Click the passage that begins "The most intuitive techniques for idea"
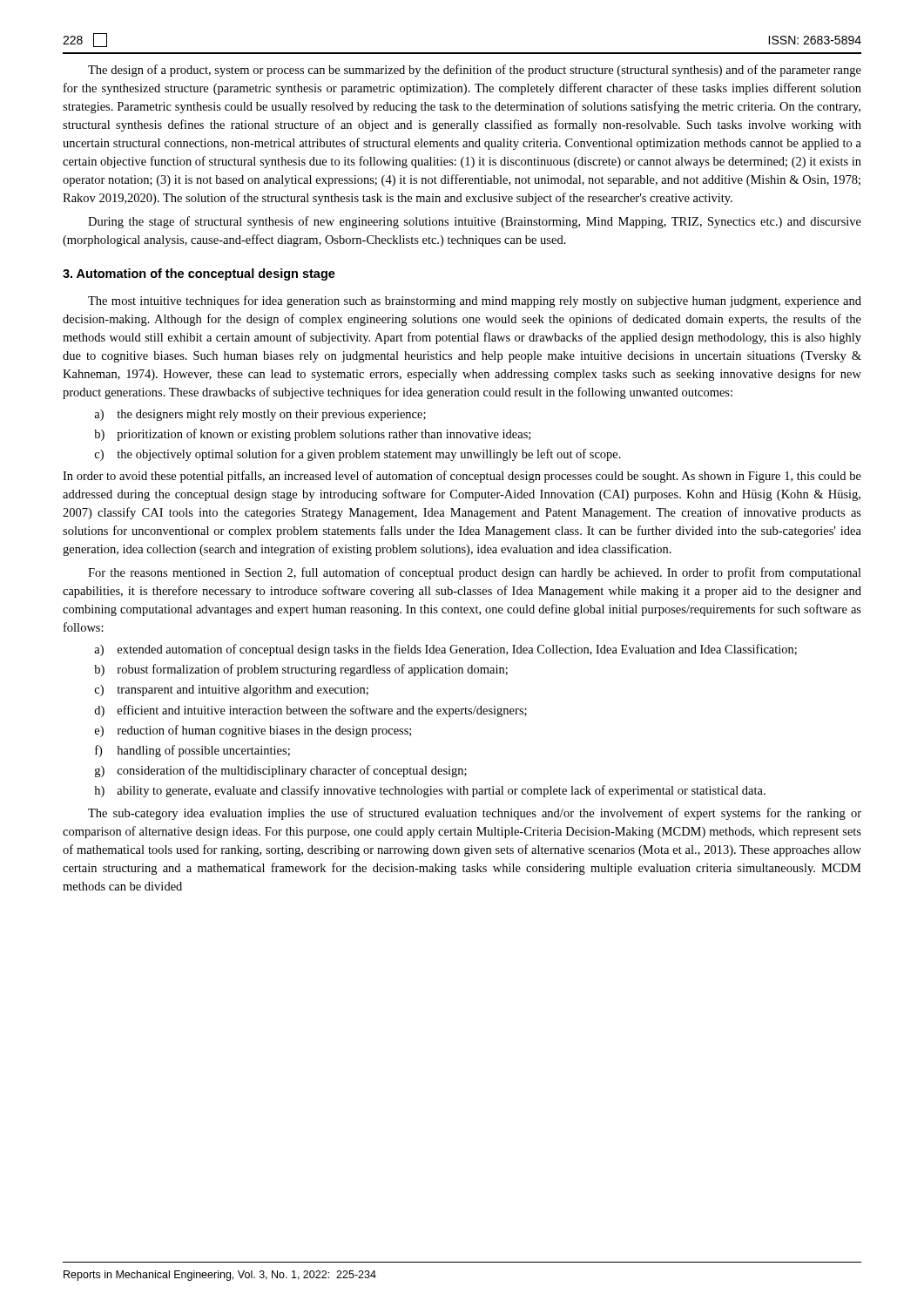The width and height of the screenshot is (924, 1307). [462, 347]
